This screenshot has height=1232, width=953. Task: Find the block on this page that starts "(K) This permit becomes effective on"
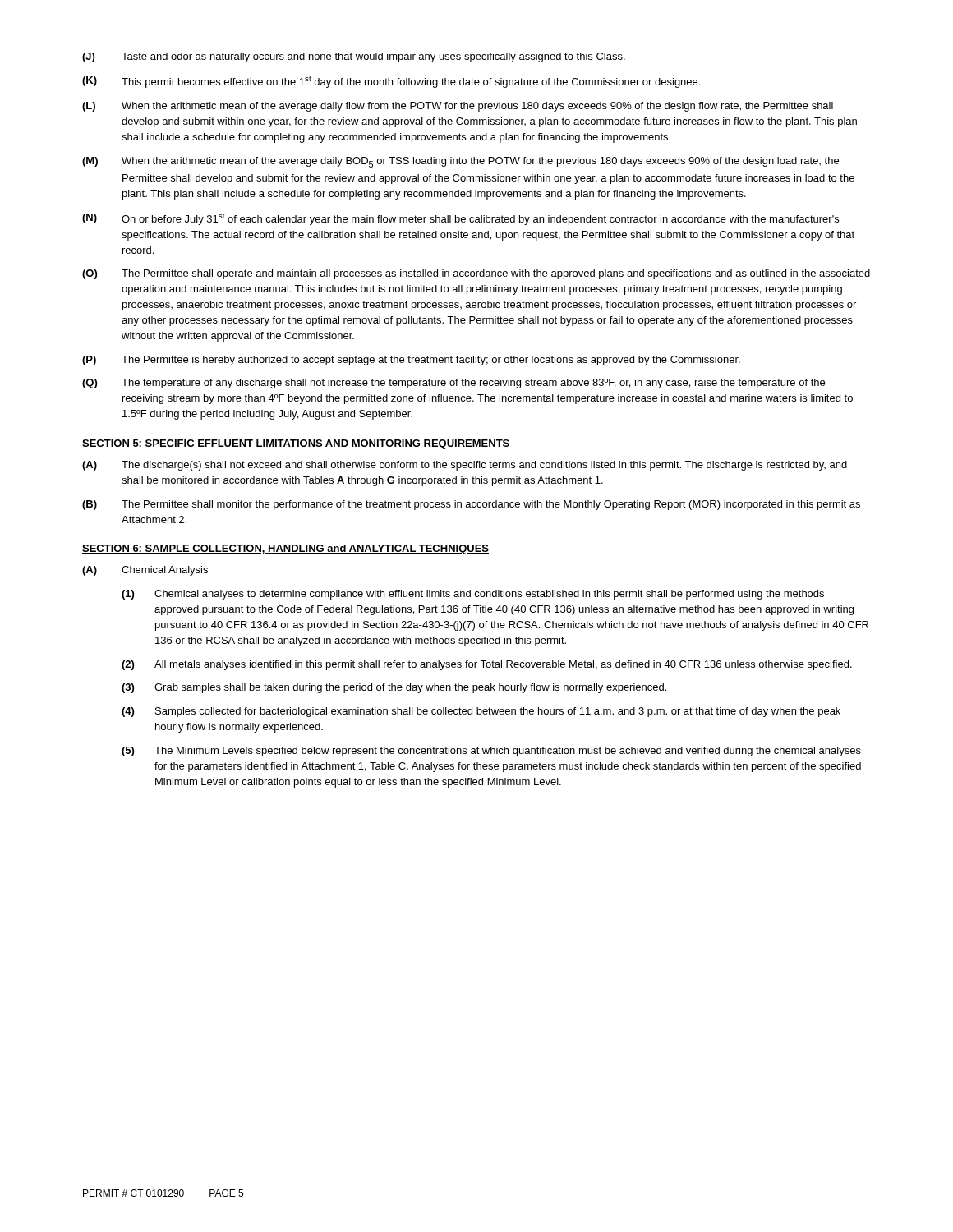pos(476,82)
